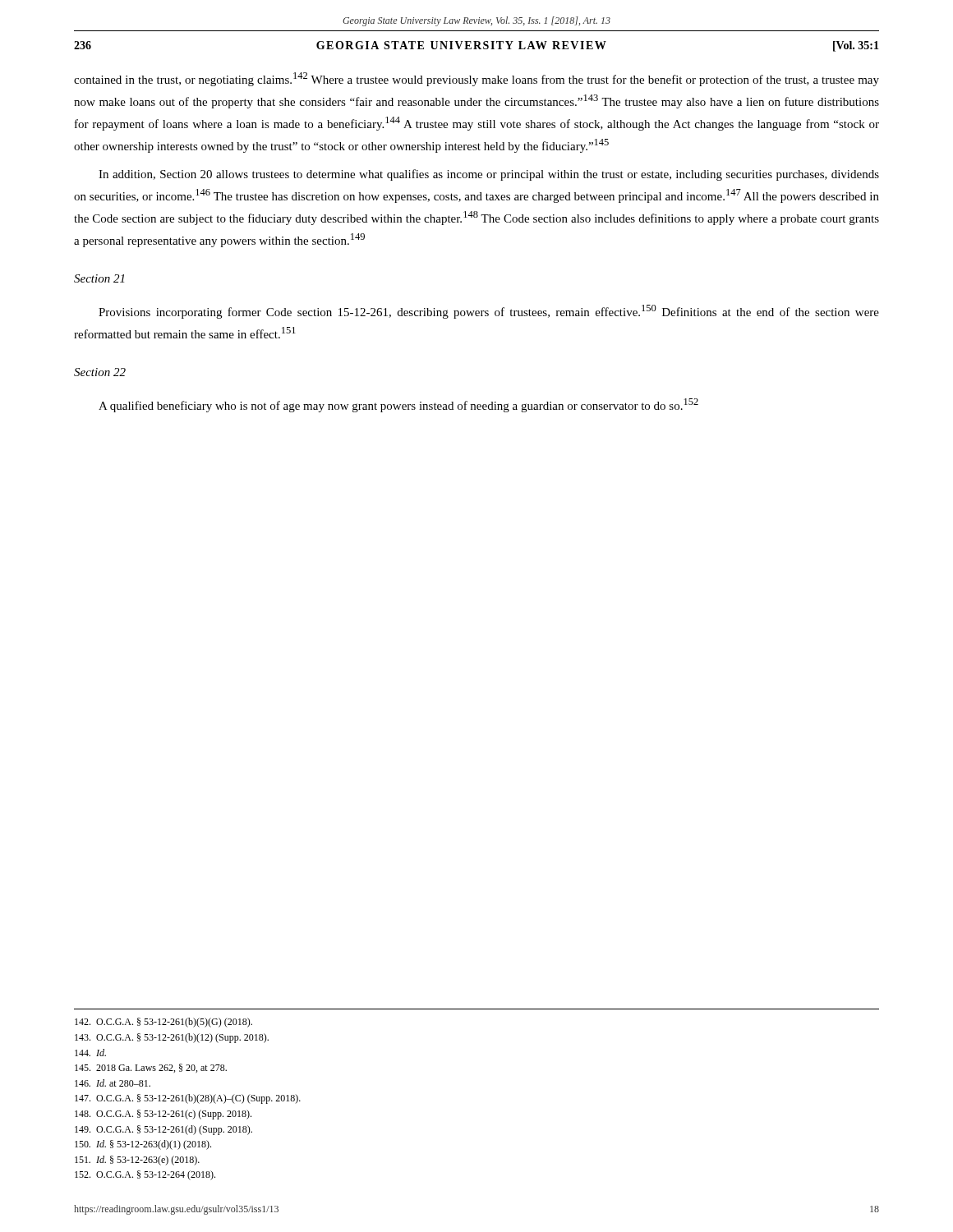Click on the block starting "O.C.G.A. § 53-12-261(d)"
The width and height of the screenshot is (953, 1232).
[163, 1130]
